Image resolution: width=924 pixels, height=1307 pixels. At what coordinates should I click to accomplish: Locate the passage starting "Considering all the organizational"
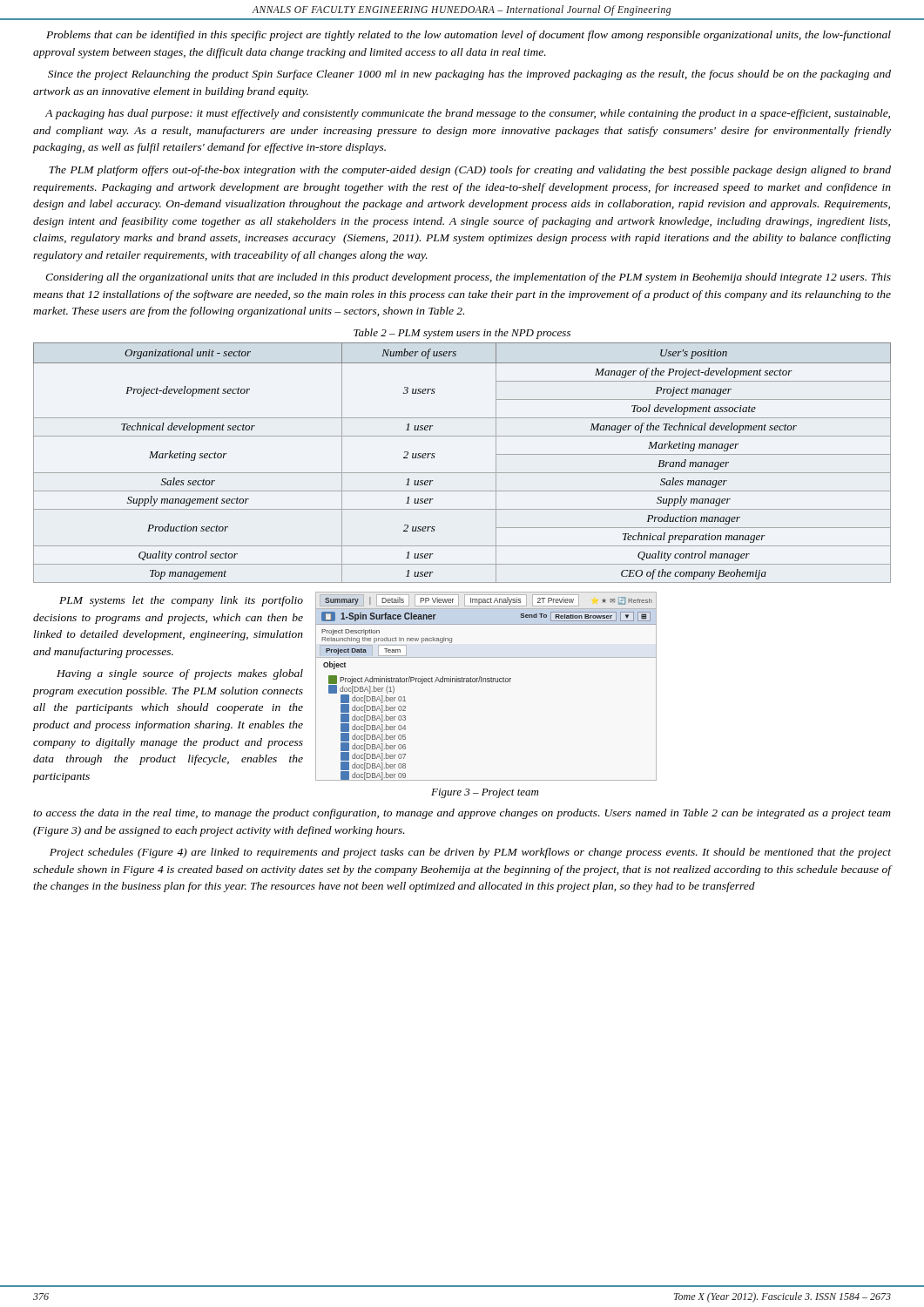coord(462,294)
